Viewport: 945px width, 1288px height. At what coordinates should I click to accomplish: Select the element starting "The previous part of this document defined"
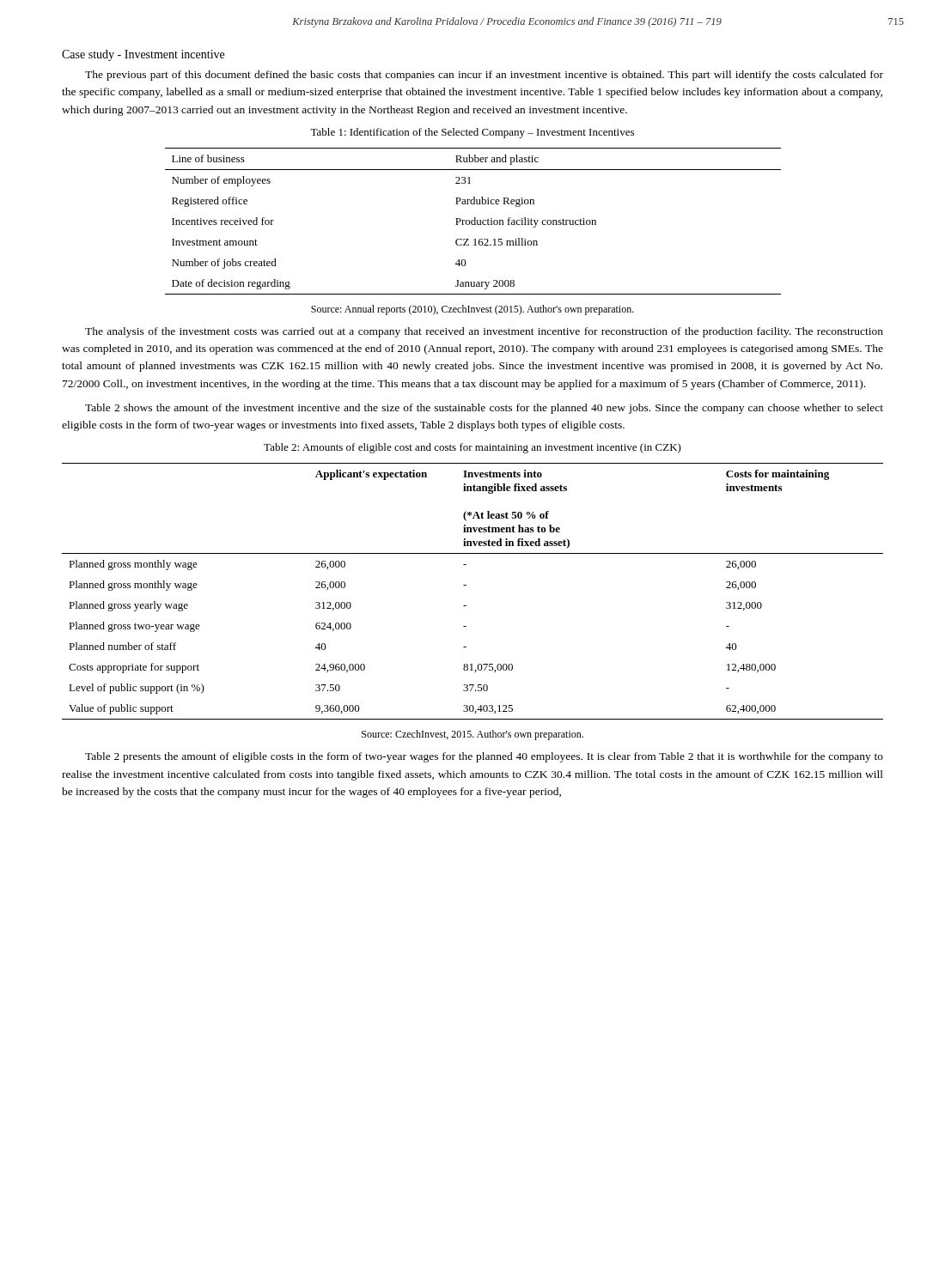472,92
